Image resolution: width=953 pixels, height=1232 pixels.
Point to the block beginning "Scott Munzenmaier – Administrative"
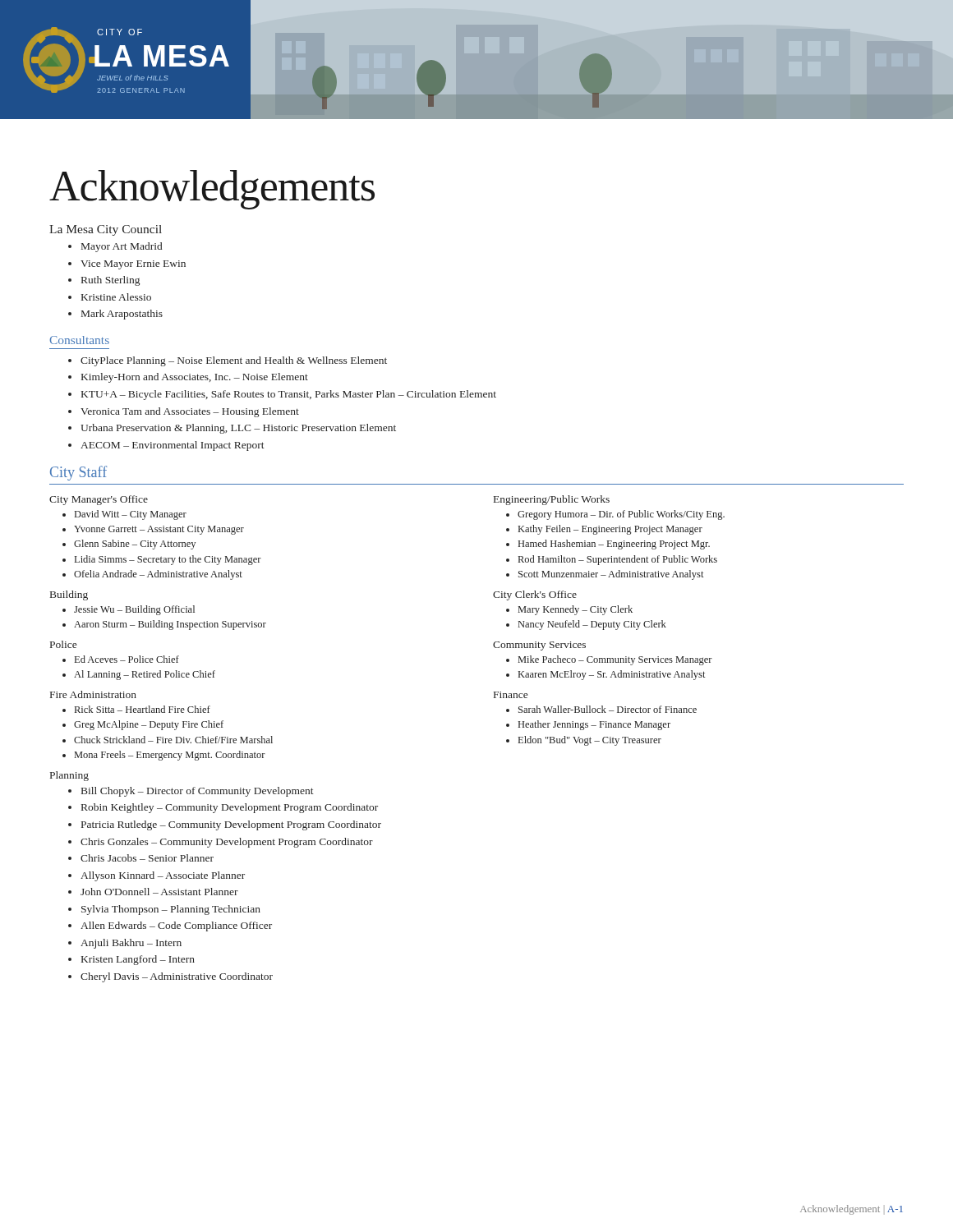tap(711, 574)
